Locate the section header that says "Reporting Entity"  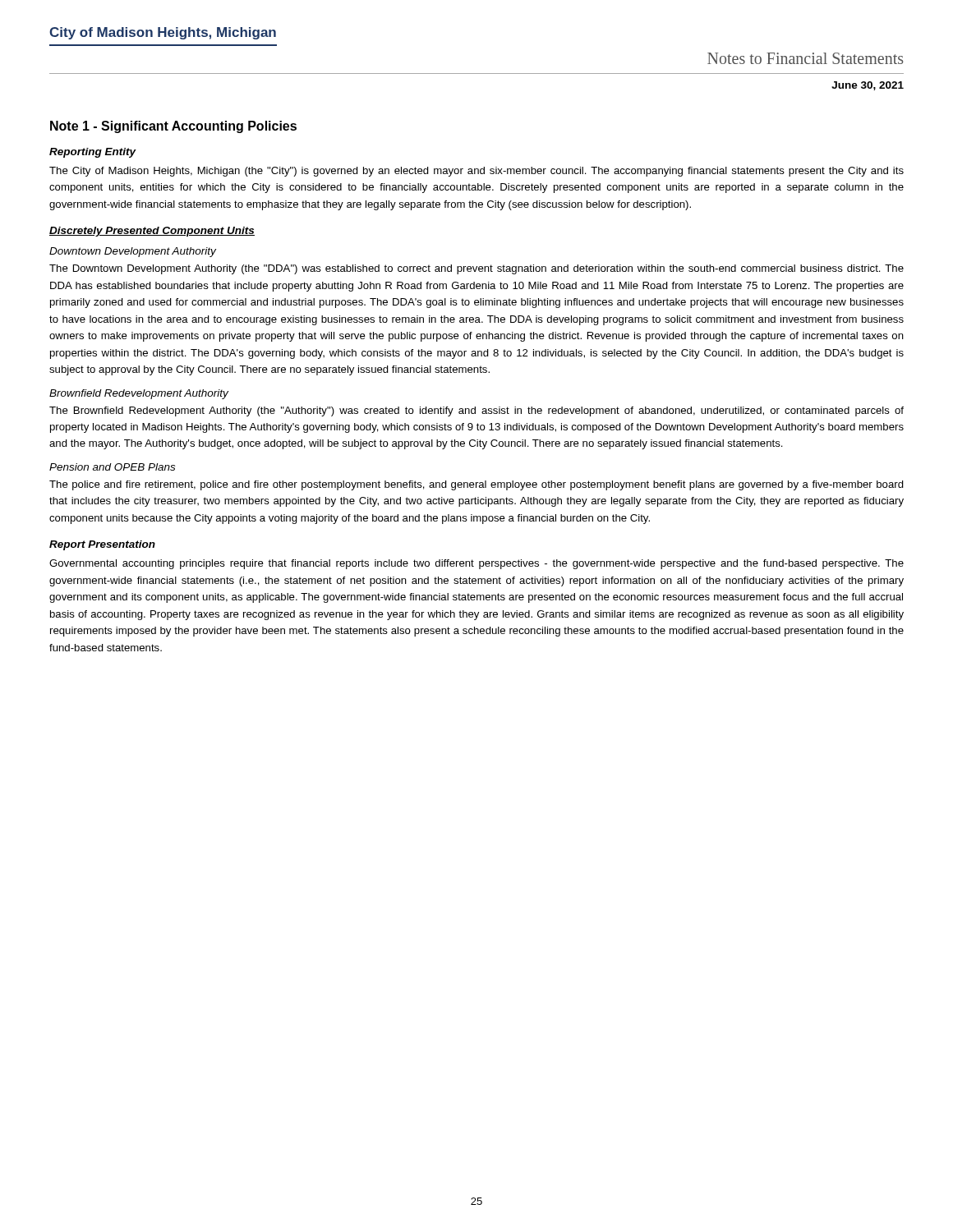point(92,152)
